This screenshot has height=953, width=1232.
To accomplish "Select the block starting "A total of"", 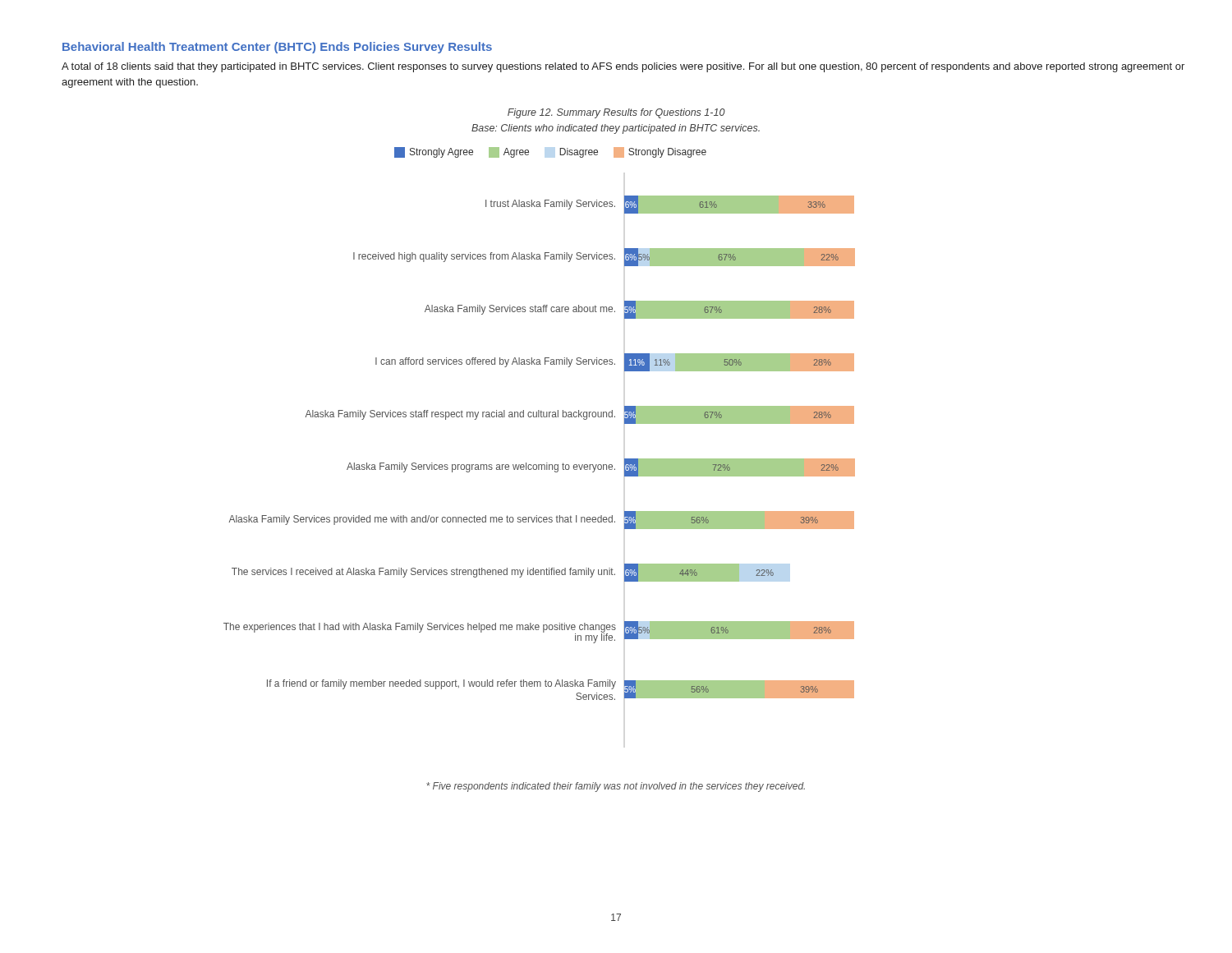I will point(623,74).
